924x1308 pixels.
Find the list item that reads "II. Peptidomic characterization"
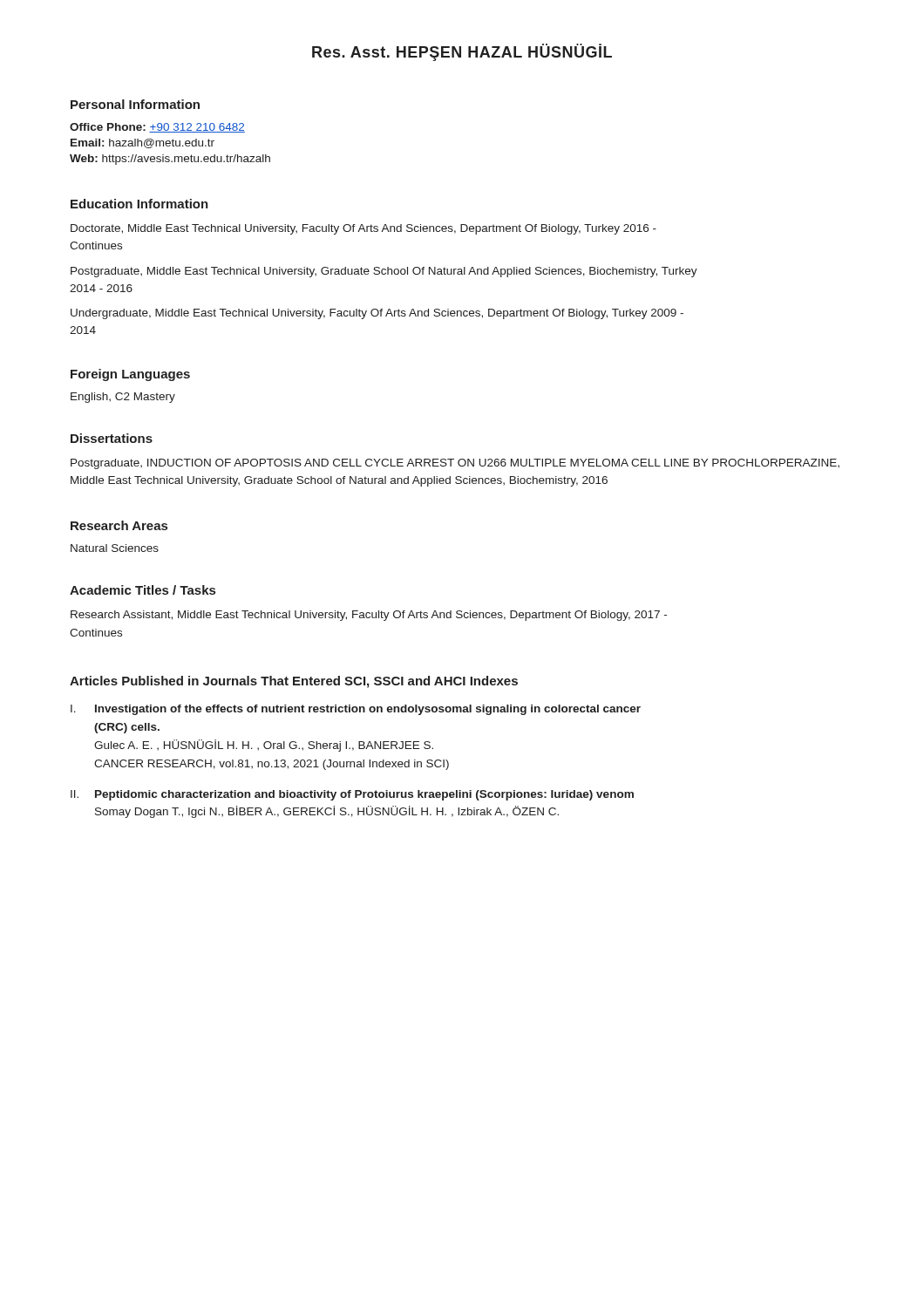coord(462,804)
